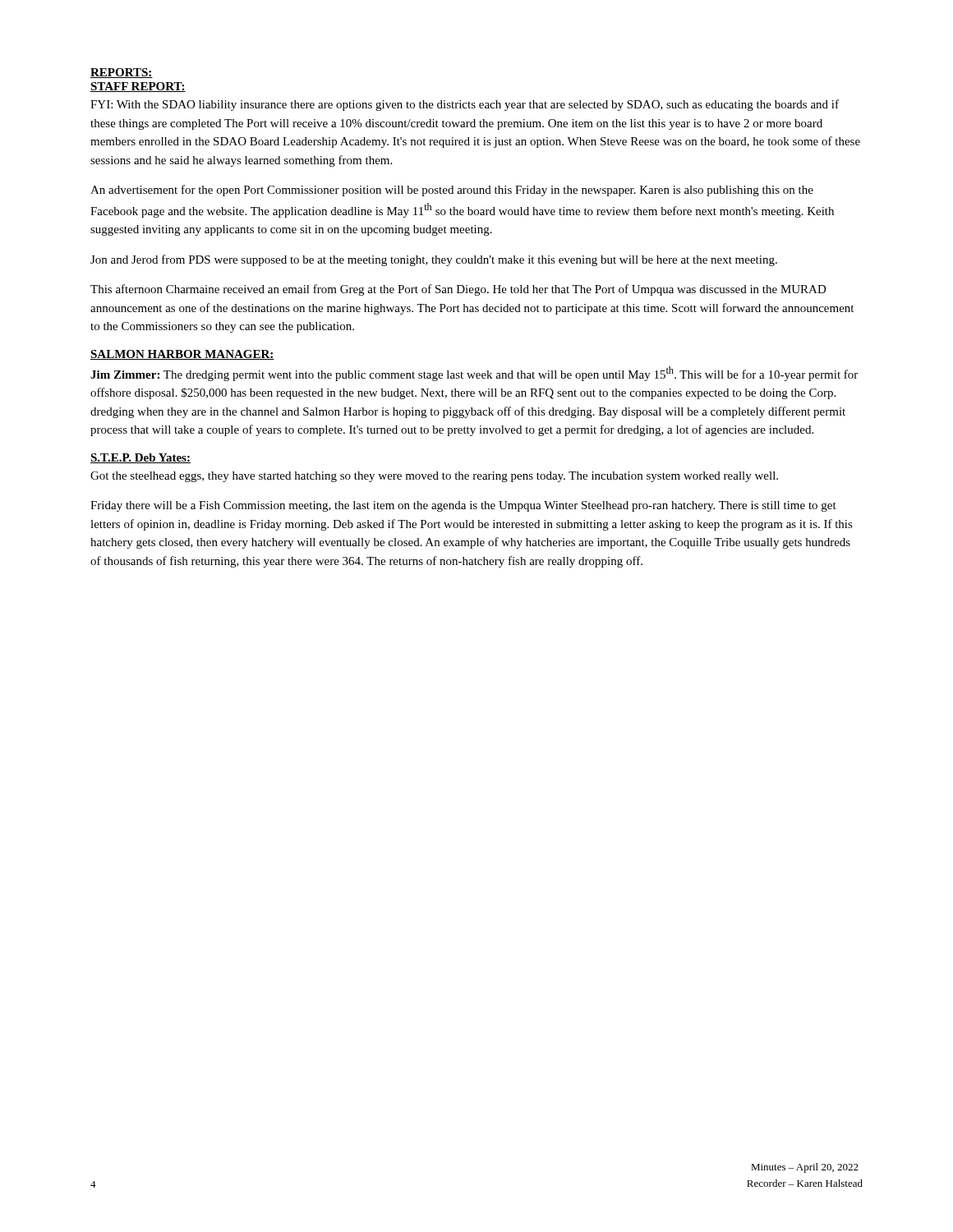Locate the text block containing "This afternoon Charmaine received an email from"

[476, 308]
